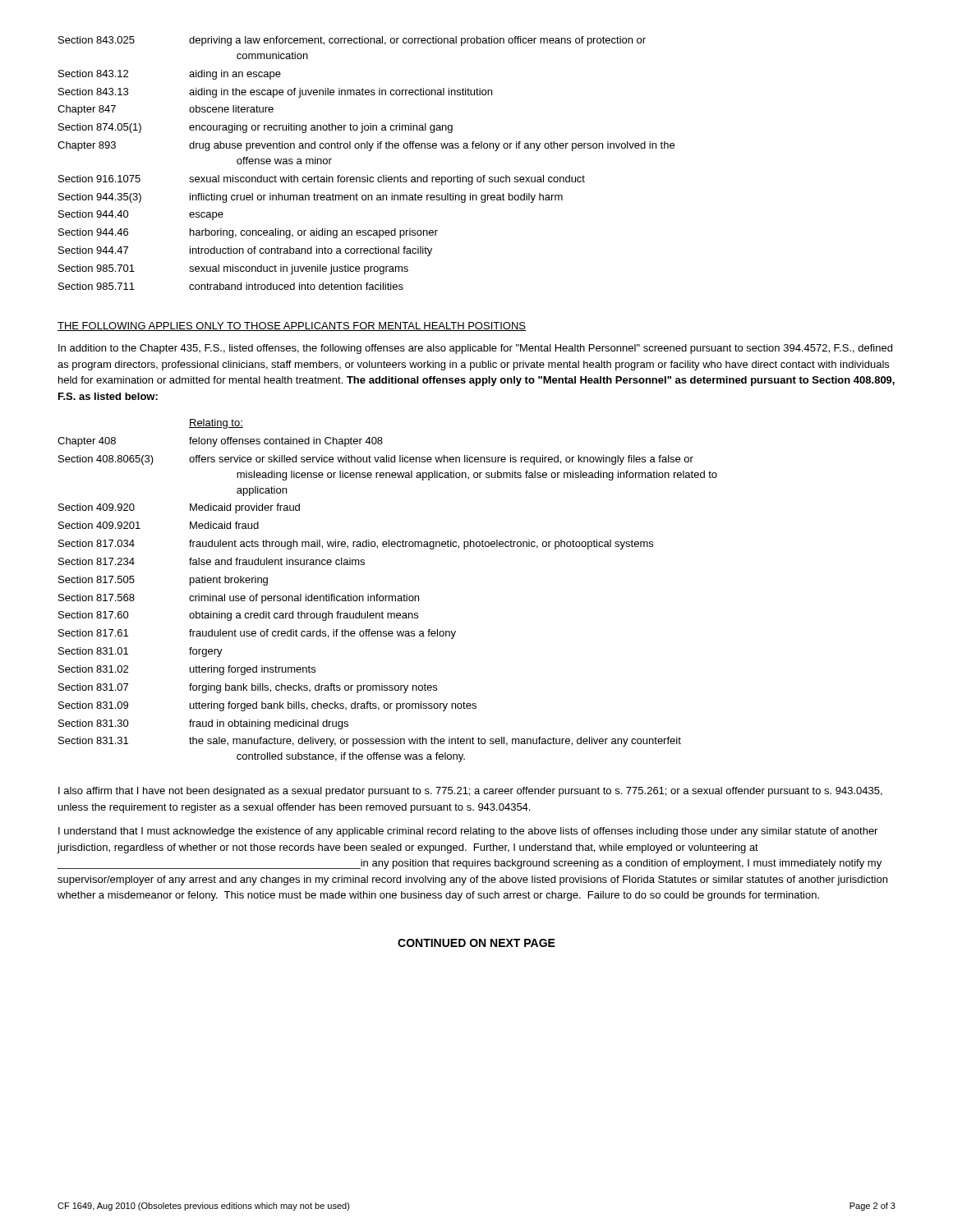Viewport: 953px width, 1232px height.
Task: Select the element starting "Section 409.920 Medicaid"
Action: tap(101, 509)
